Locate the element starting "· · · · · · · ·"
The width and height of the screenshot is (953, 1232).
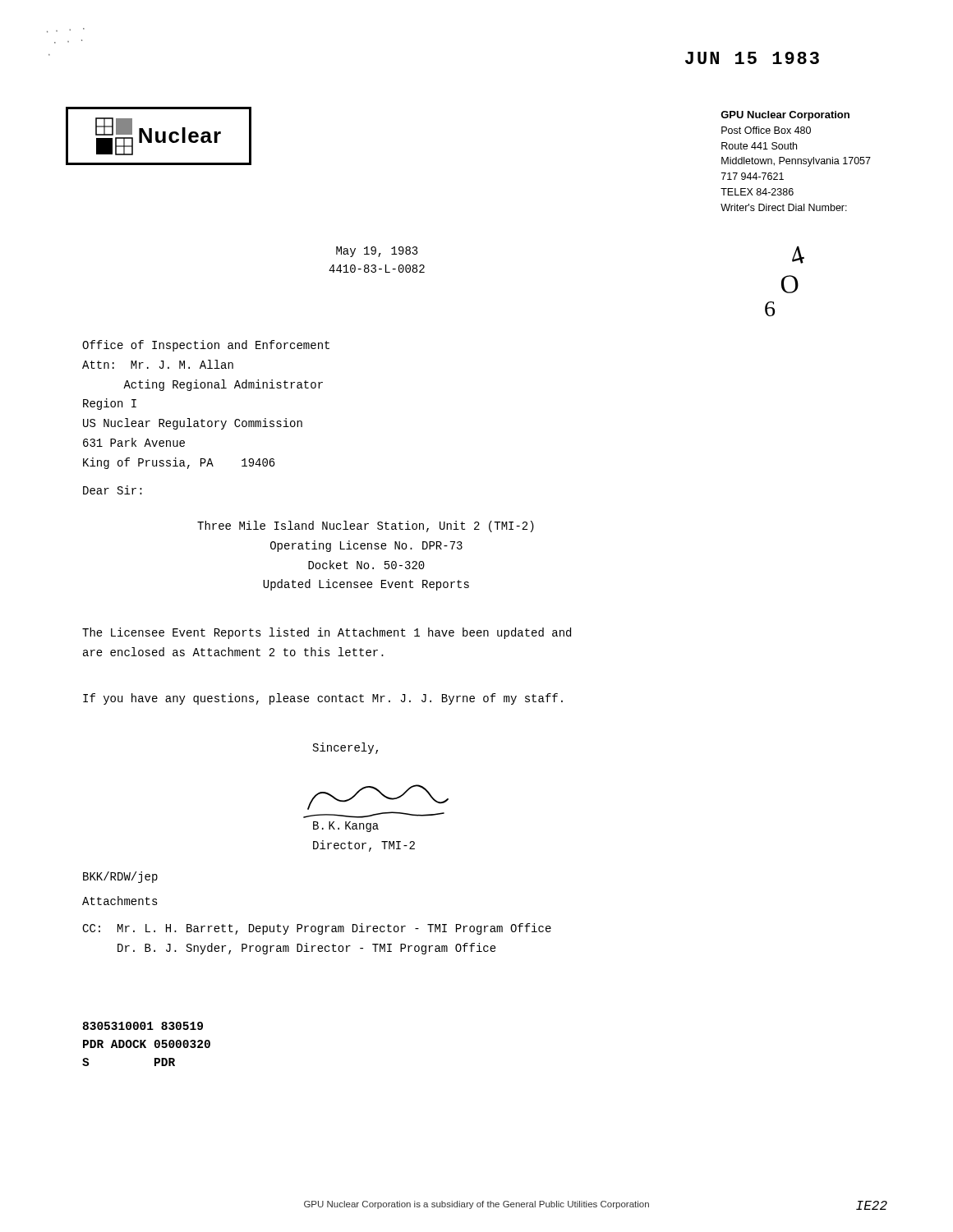tap(66, 42)
